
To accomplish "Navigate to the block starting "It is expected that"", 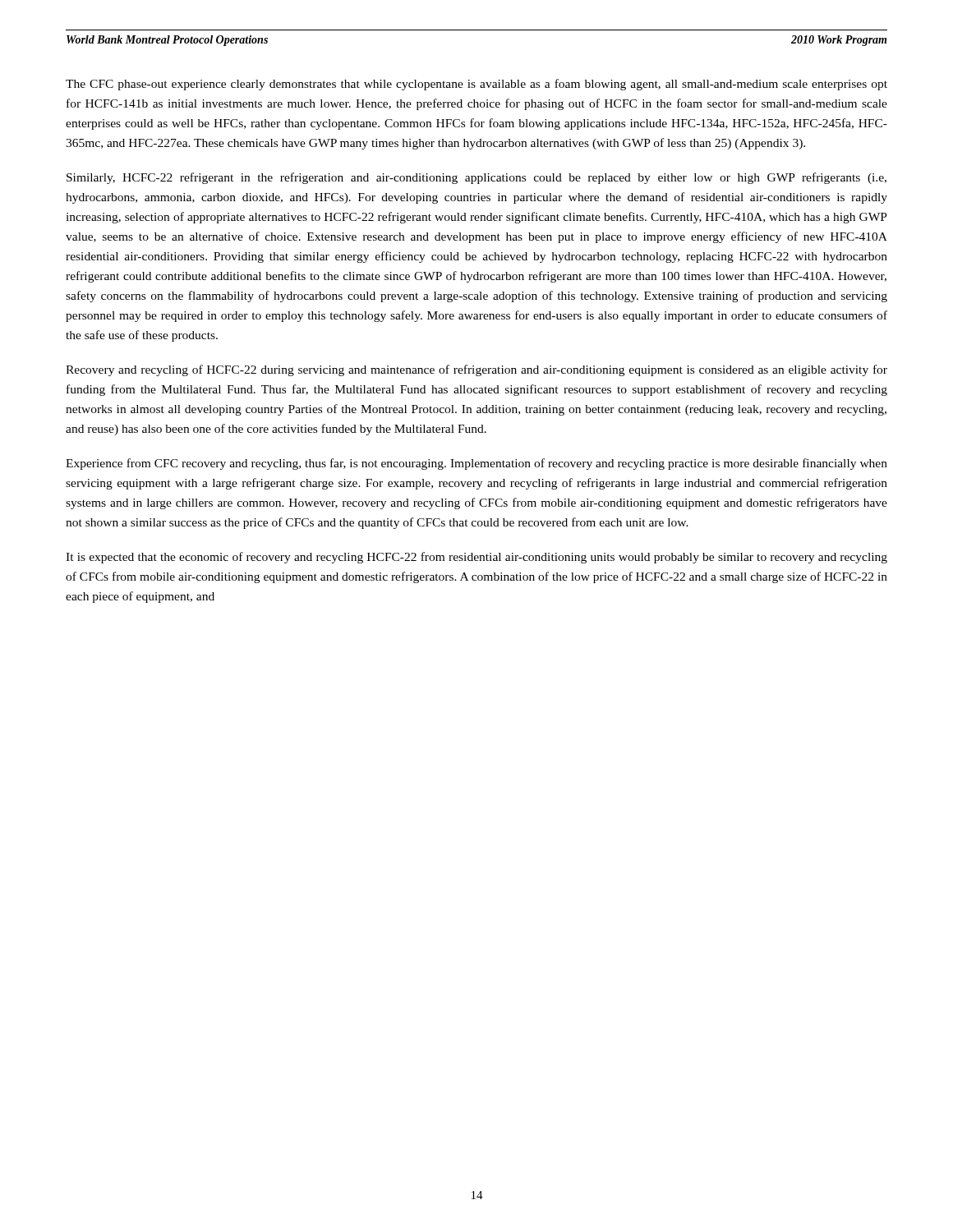I will point(476,576).
